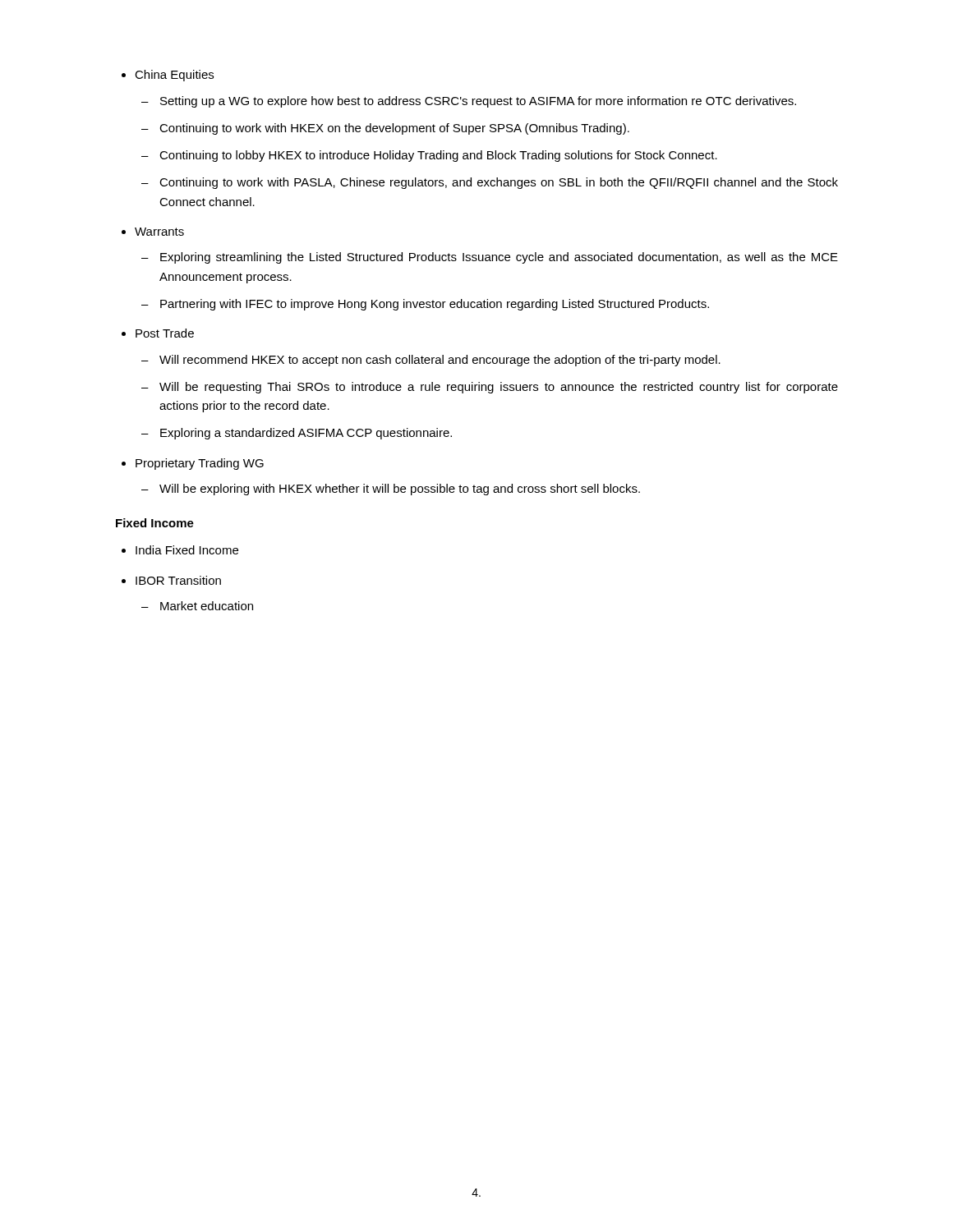Select the list item that reads "Exploring a standardized ASIFMA CCP questionnaire."
Screen dimensions: 1232x953
pos(306,433)
